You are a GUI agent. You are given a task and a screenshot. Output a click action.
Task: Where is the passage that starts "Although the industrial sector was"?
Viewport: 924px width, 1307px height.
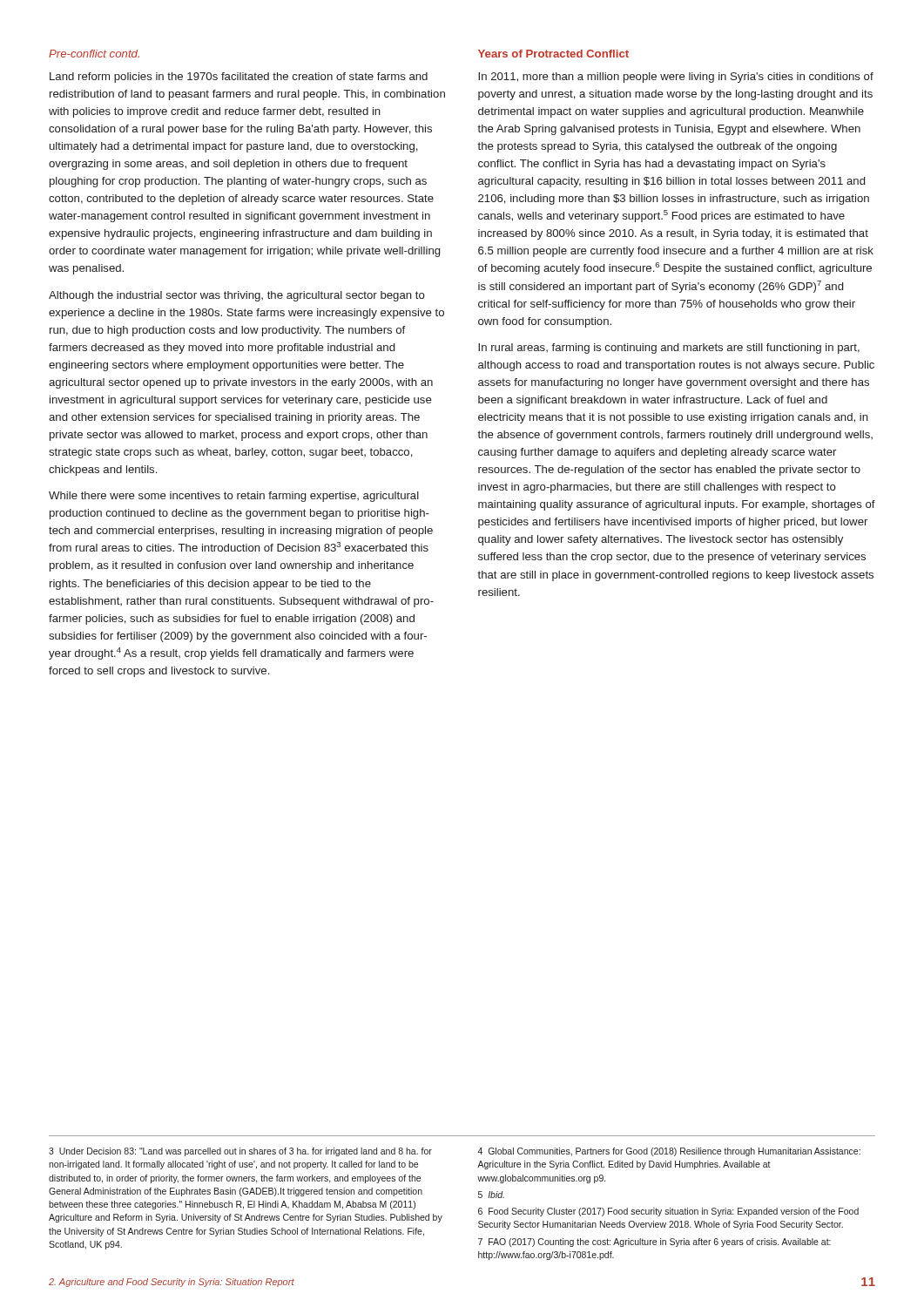click(248, 382)
